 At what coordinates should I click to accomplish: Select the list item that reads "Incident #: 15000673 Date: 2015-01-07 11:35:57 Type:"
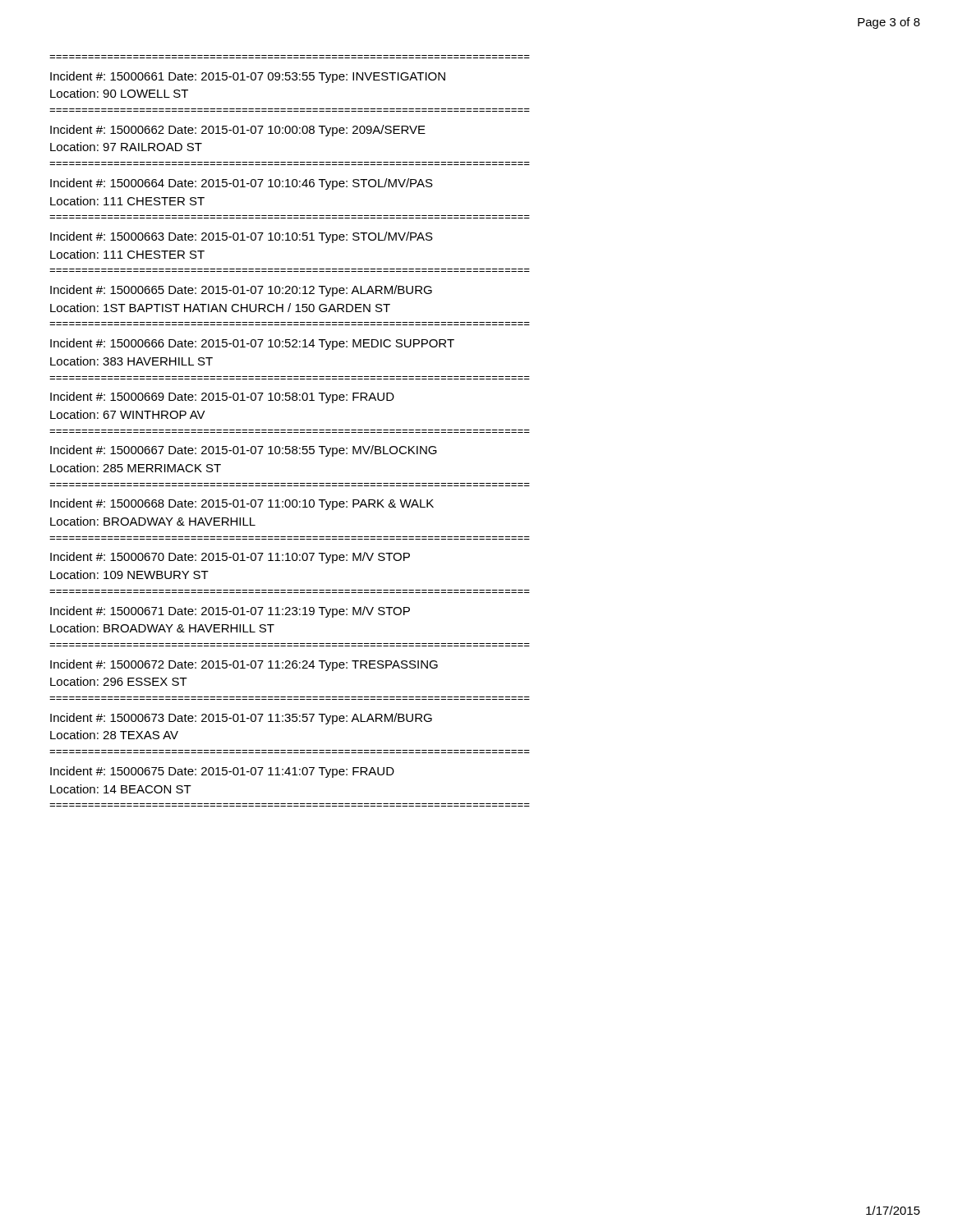point(241,726)
